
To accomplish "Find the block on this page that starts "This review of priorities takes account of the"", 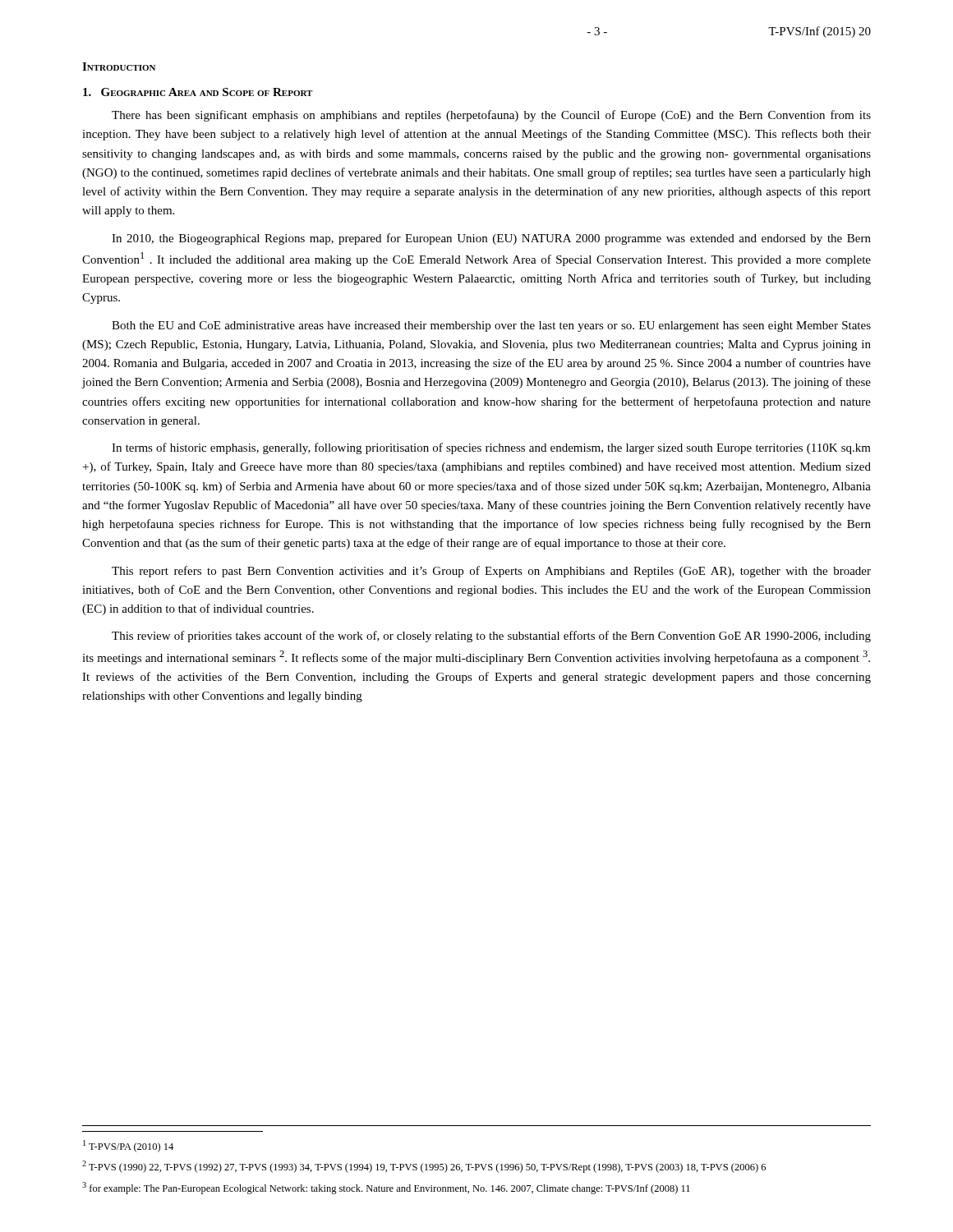I will [x=476, y=666].
